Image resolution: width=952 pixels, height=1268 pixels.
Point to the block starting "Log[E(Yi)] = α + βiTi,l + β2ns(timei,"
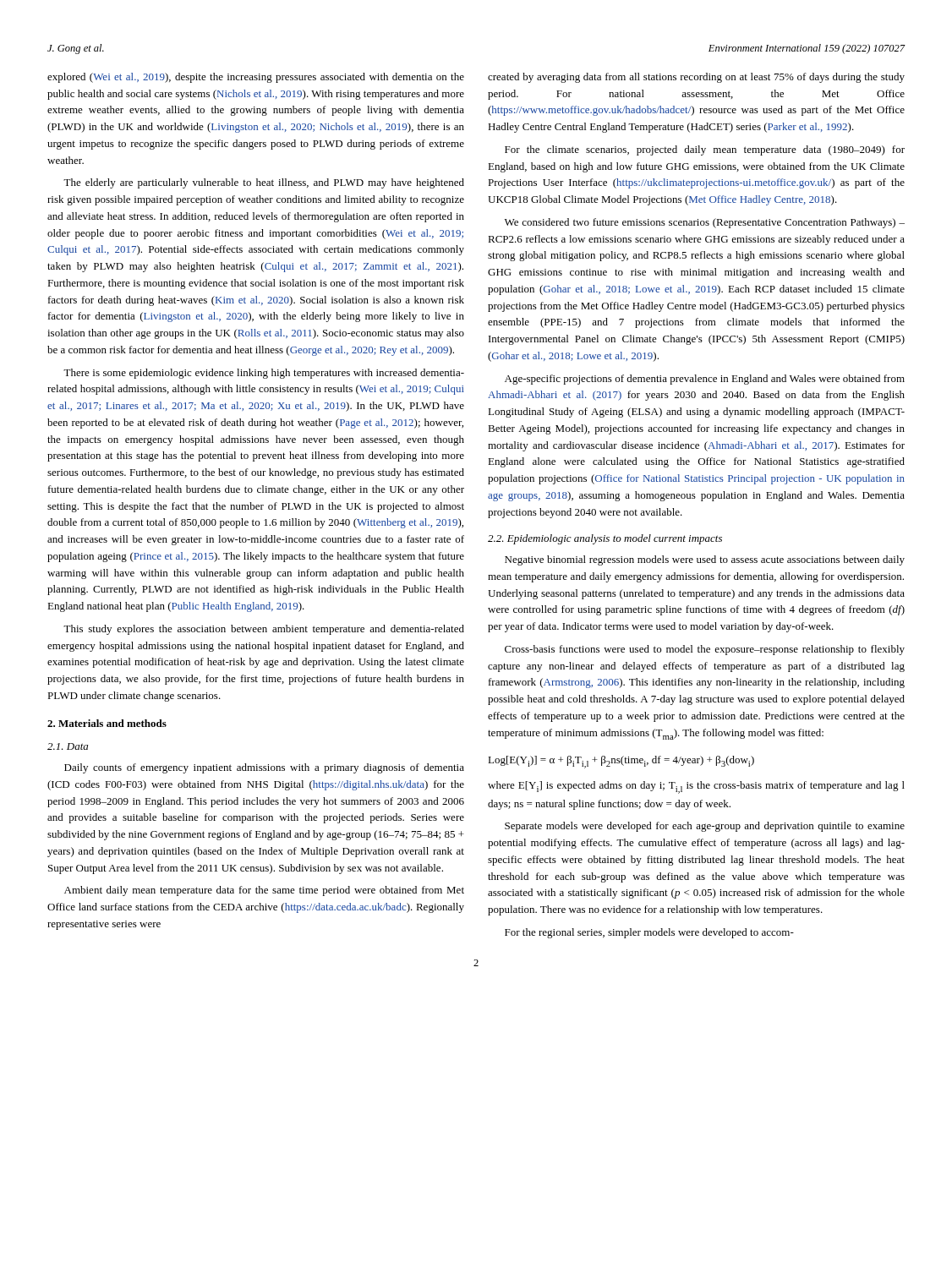[x=621, y=760]
